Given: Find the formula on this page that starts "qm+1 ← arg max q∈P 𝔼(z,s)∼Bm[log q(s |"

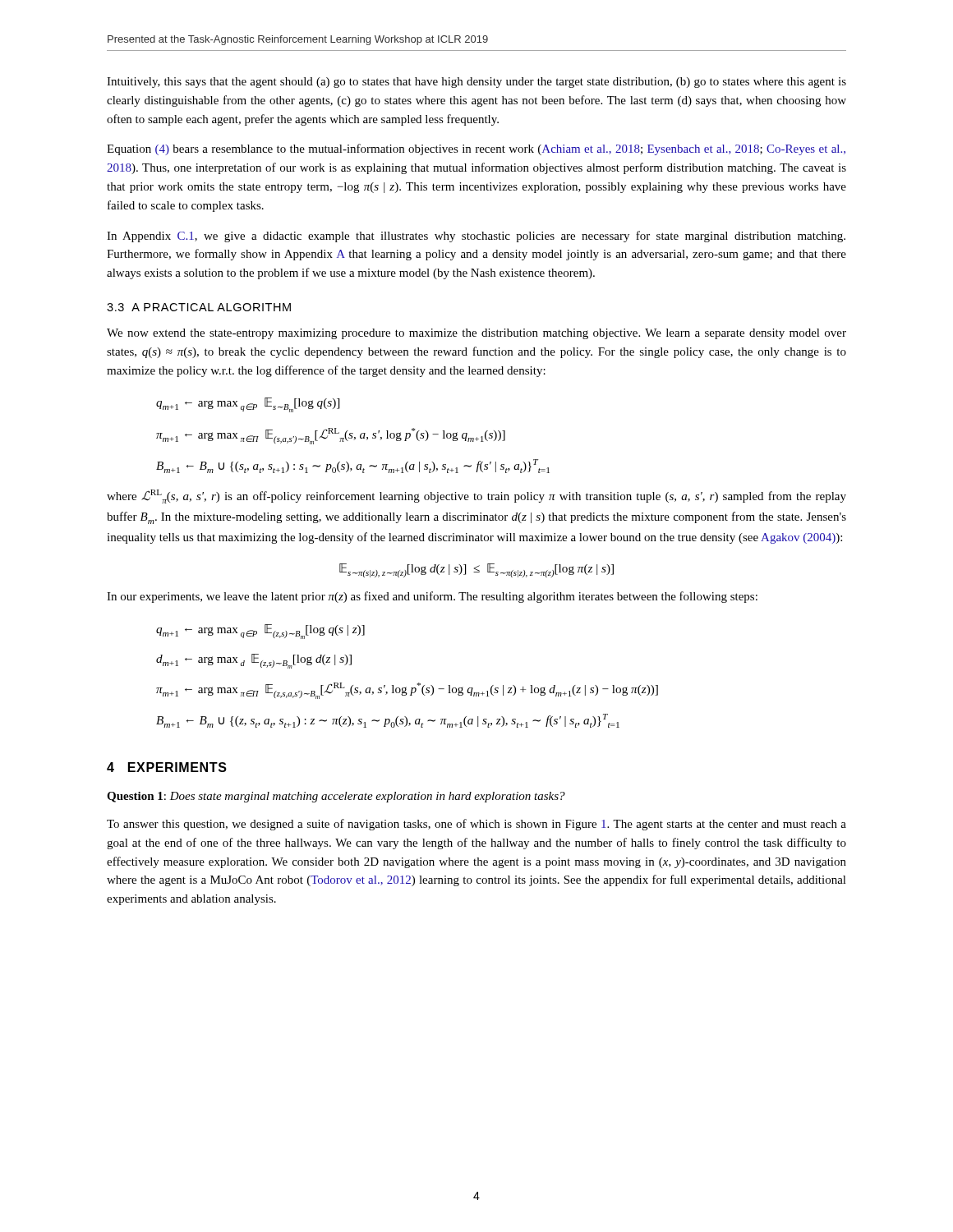Looking at the screenshot, I should tap(501, 675).
